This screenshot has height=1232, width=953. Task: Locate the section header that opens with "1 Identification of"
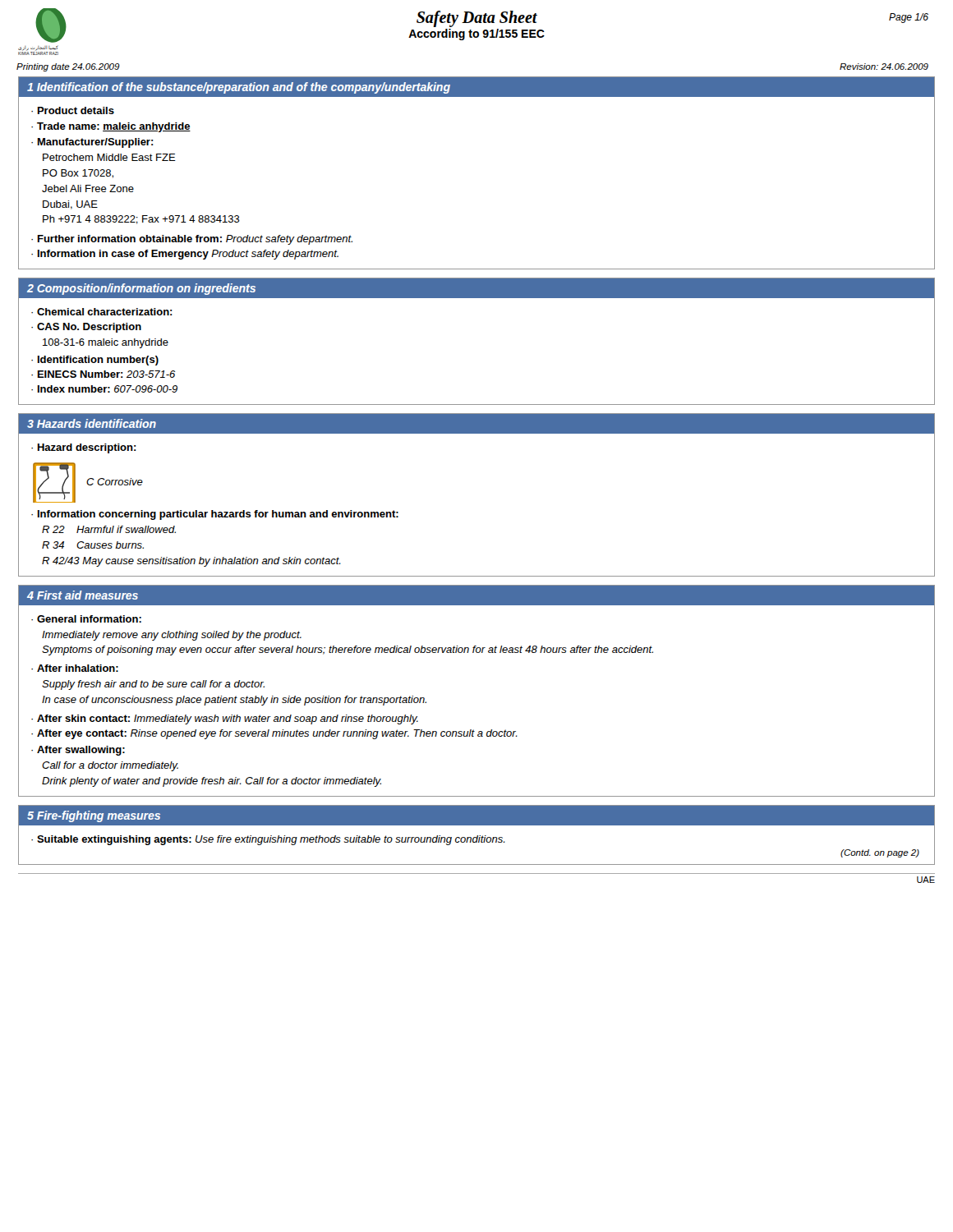239,87
